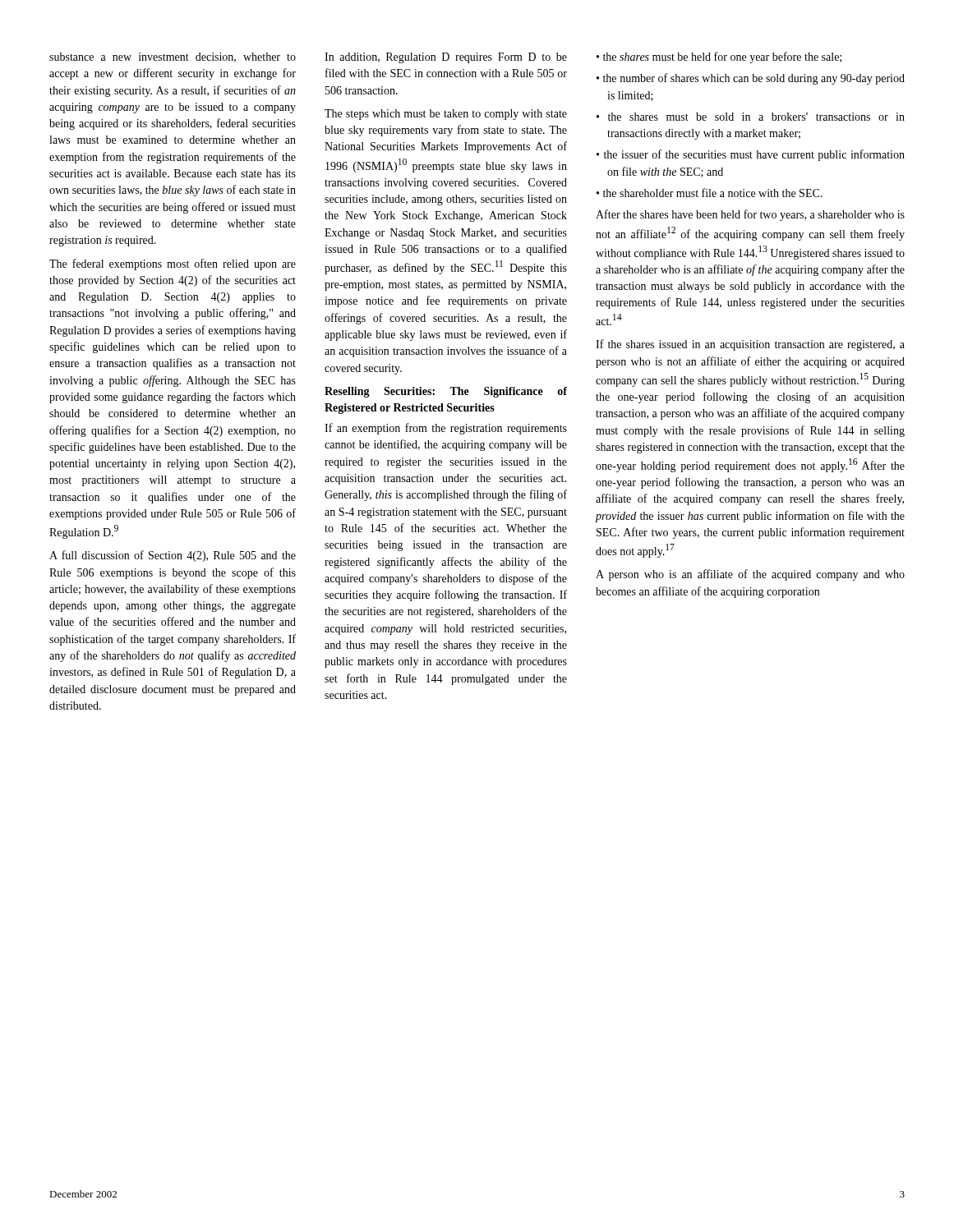The image size is (954, 1232).
Task: Point to the element starting "the issuer of the securities must"
Action: (750, 164)
